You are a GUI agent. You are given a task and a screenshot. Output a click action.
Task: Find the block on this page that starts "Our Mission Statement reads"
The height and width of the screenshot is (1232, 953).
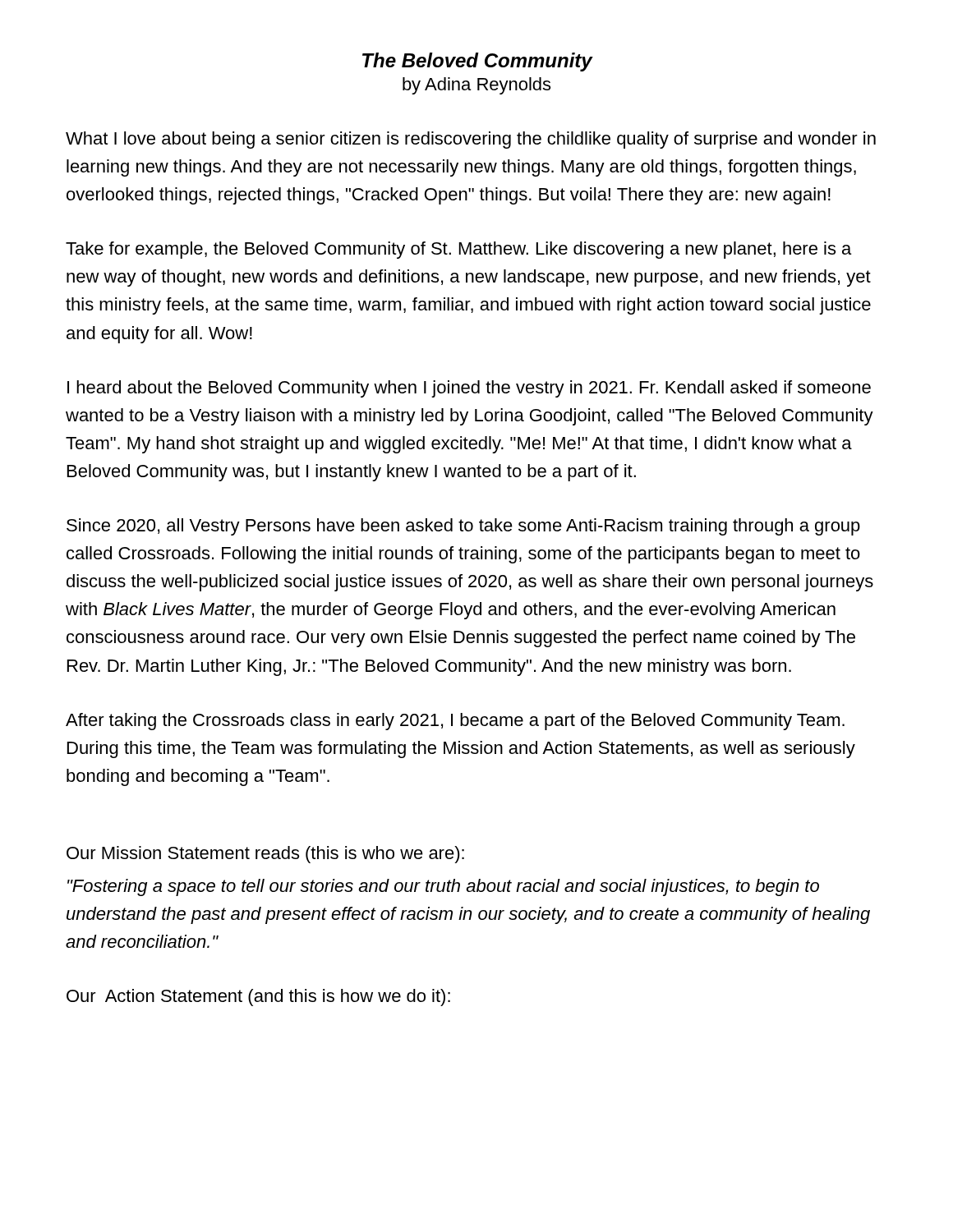pos(266,853)
